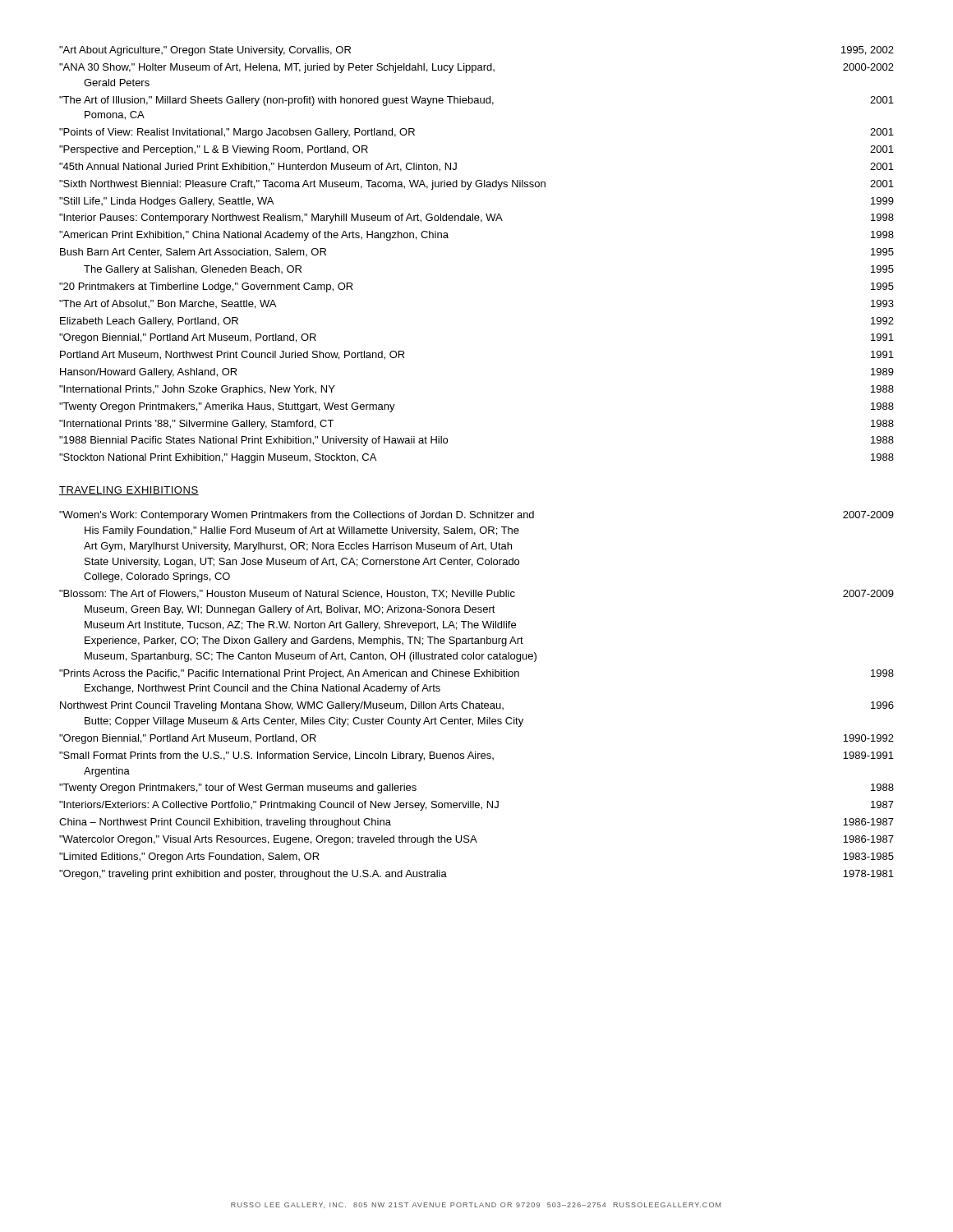The height and width of the screenshot is (1232, 953).
Task: Locate the text starting ""45th Annual National Juried Print Exhibition," Hunterdon Museum"
Action: click(258, 167)
